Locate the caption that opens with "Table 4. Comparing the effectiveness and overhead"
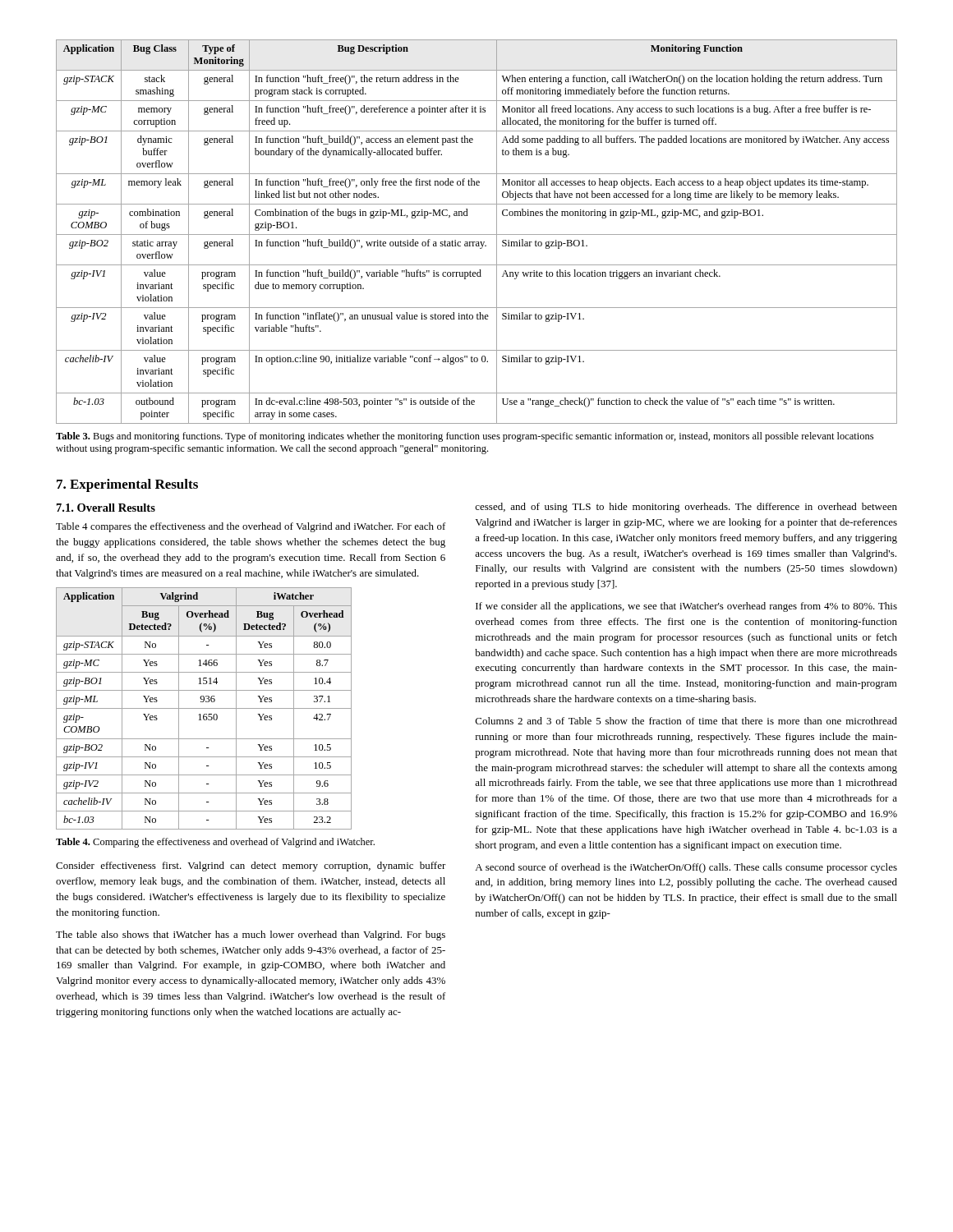The image size is (953, 1232). [x=216, y=842]
